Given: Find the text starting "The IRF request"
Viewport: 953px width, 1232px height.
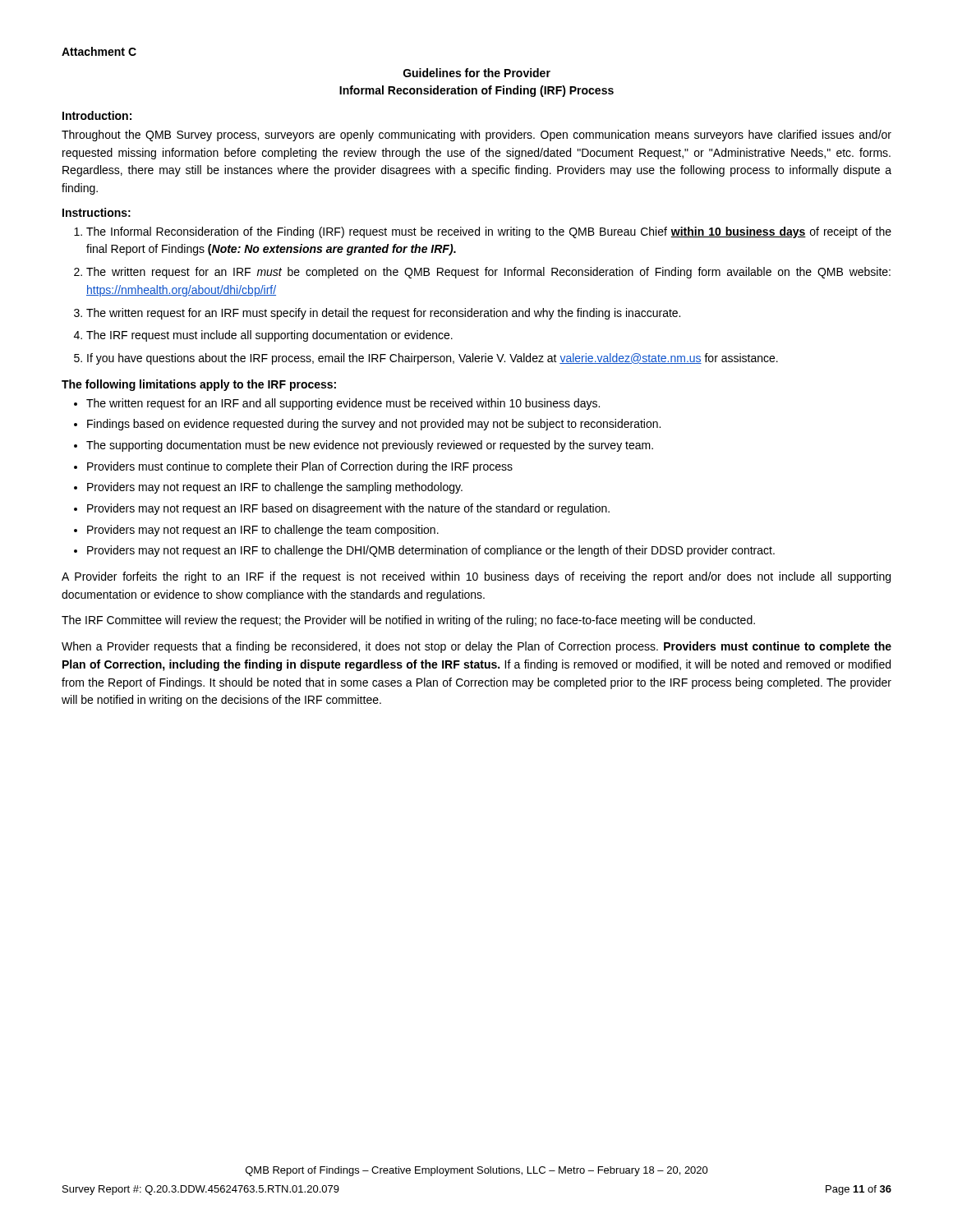Looking at the screenshot, I should click(x=270, y=335).
